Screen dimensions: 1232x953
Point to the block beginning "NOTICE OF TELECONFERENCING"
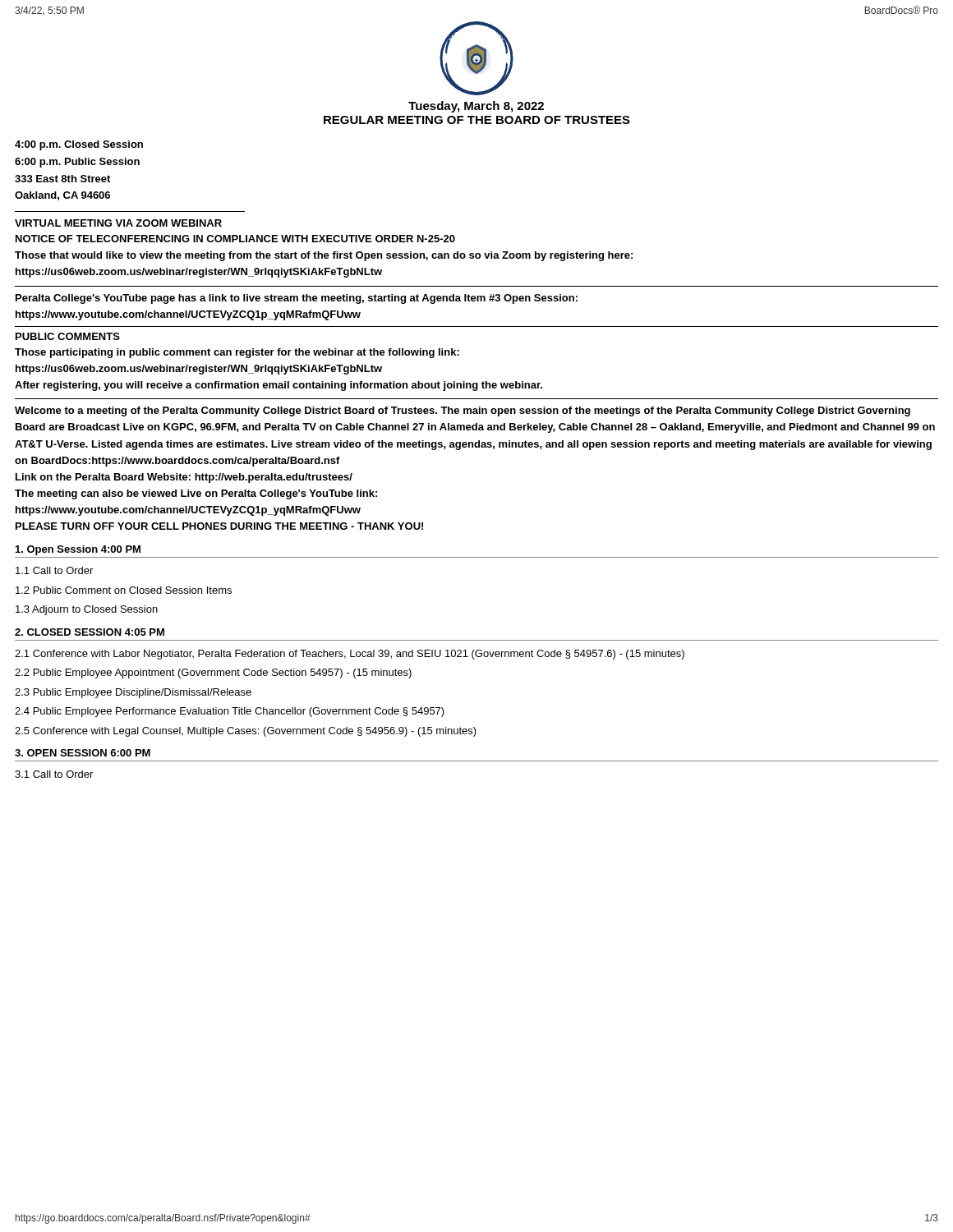324,255
